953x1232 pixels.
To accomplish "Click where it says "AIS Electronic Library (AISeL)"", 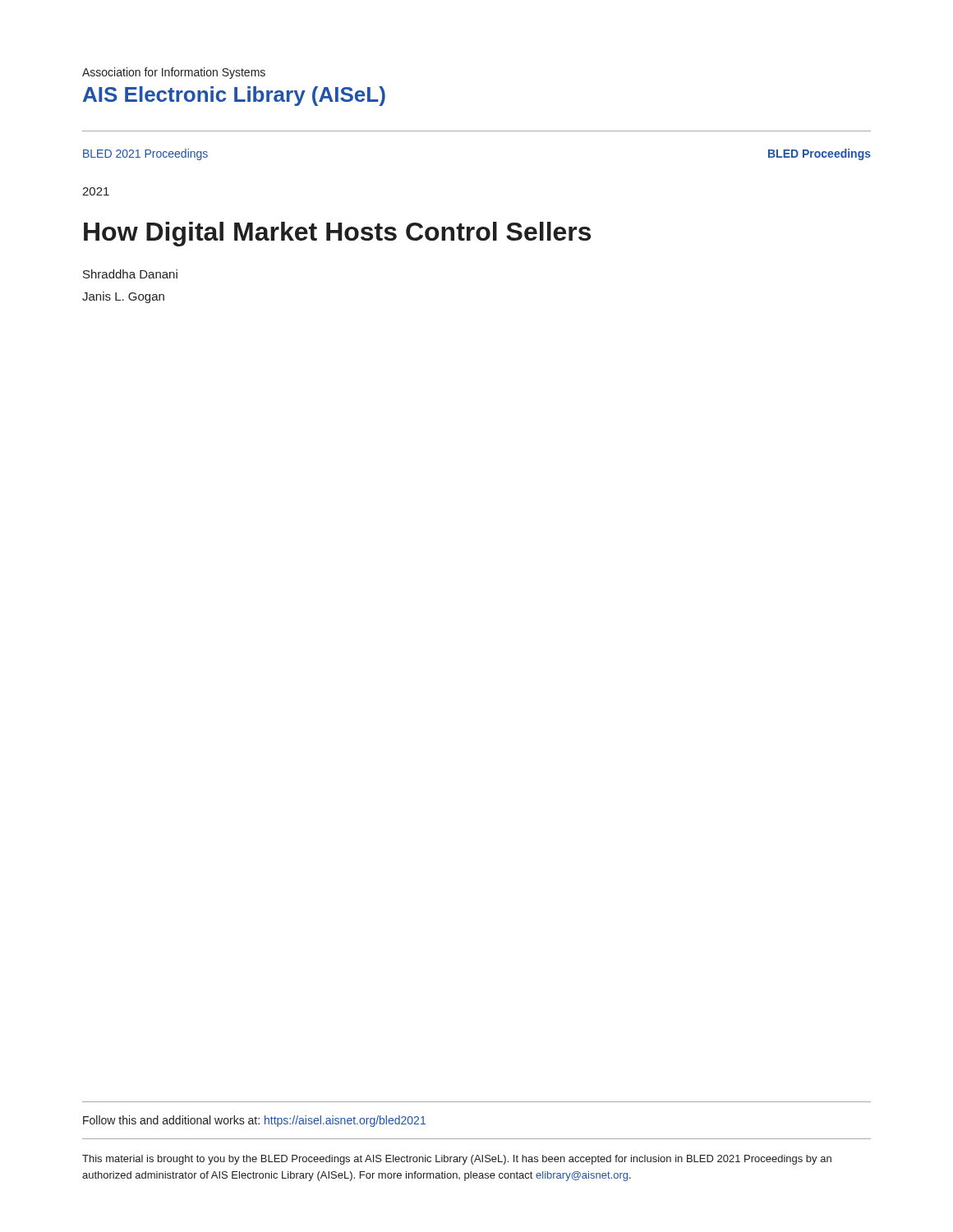I will 234,96.
